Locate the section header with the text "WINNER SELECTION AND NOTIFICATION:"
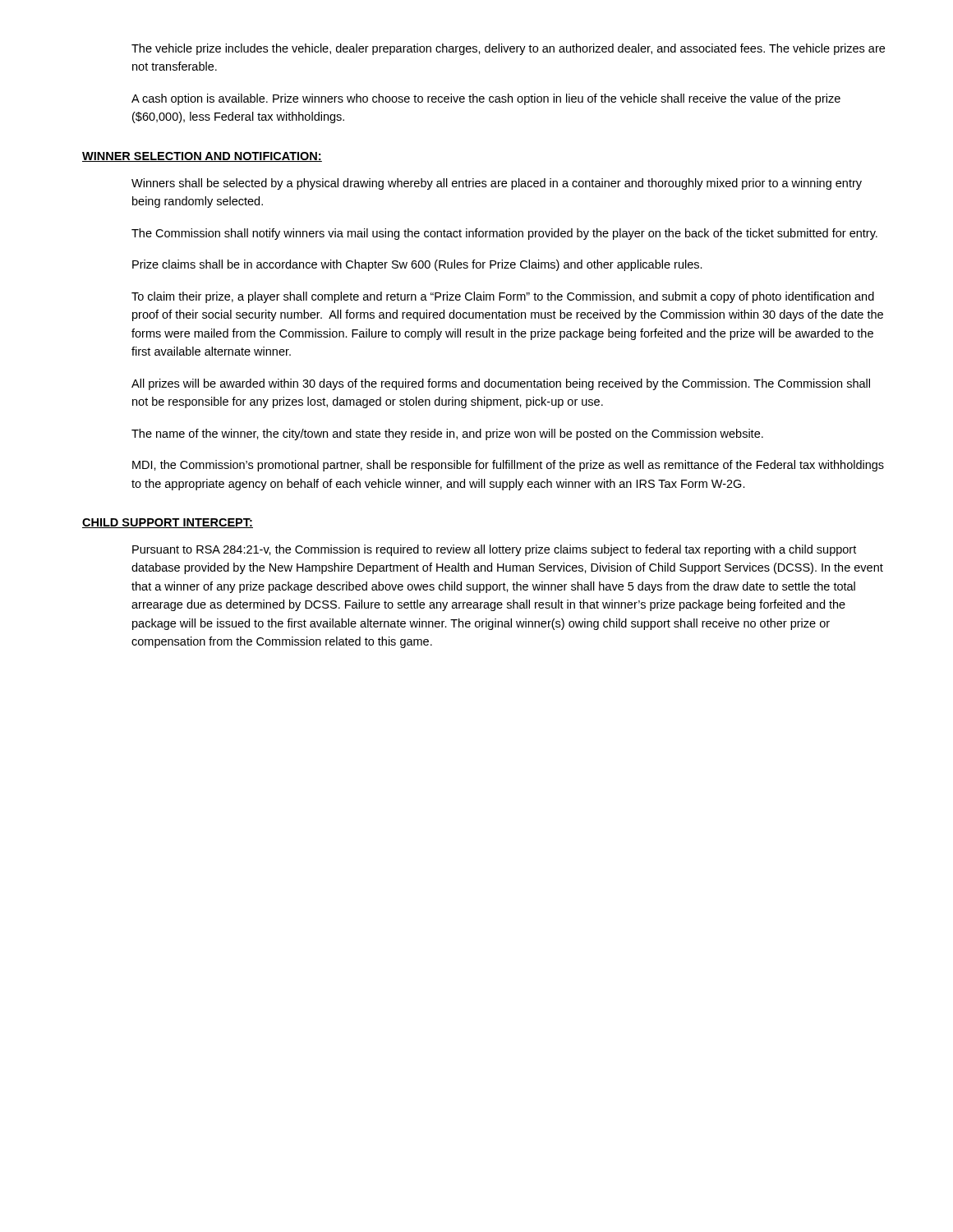953x1232 pixels. point(202,156)
